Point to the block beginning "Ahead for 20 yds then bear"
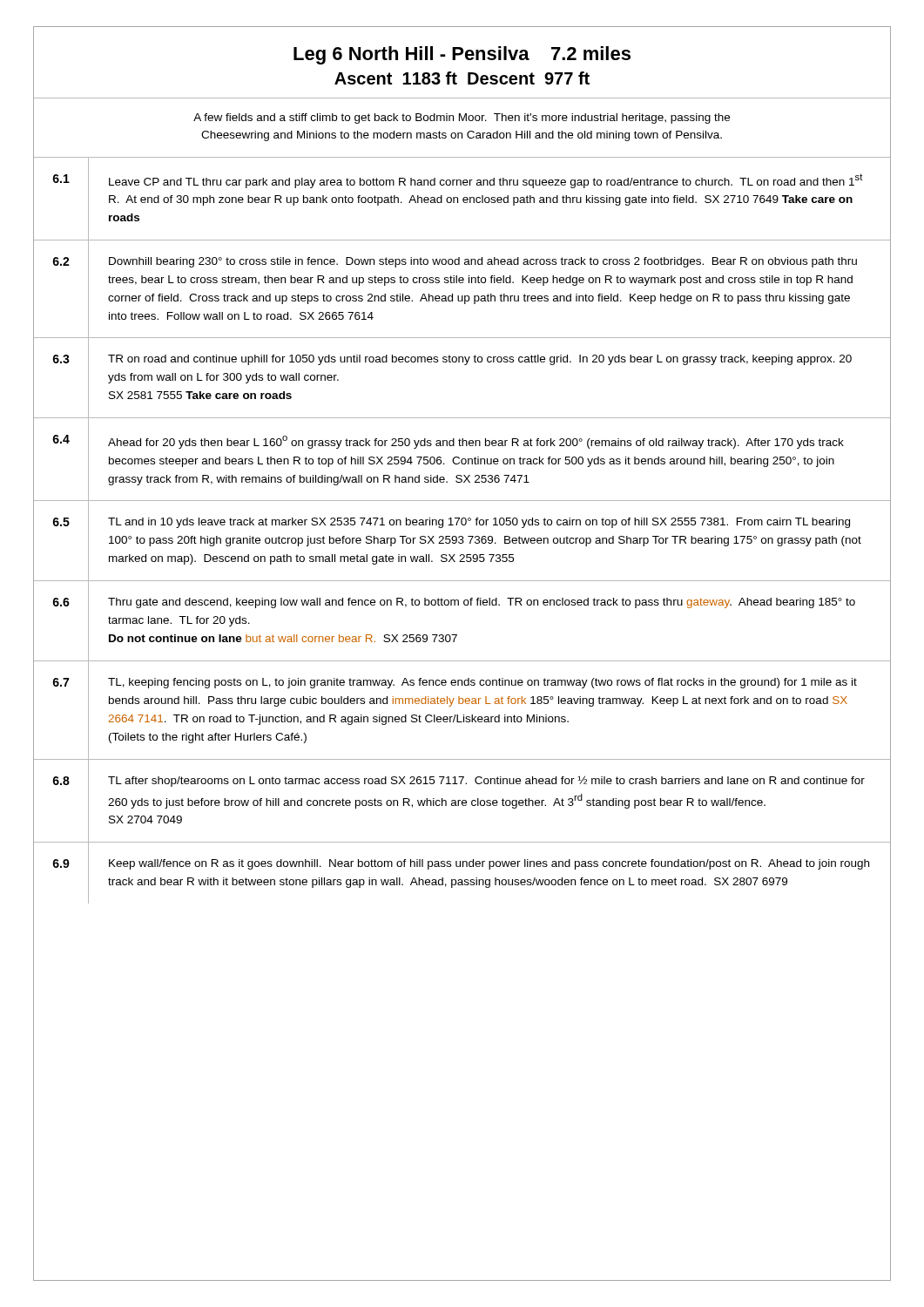Viewport: 924px width, 1307px height. coord(476,459)
